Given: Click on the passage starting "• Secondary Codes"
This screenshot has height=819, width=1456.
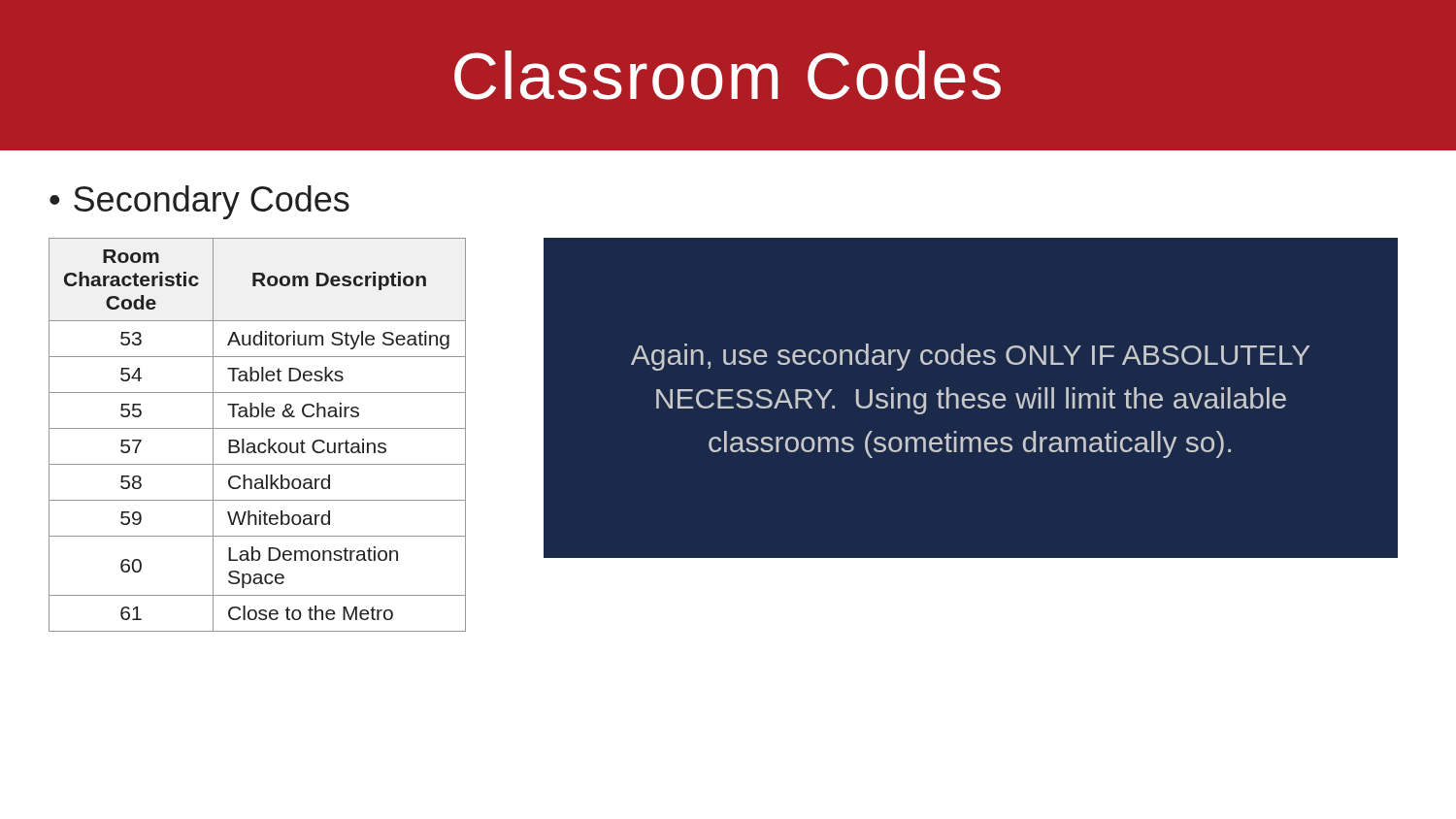Looking at the screenshot, I should tap(199, 200).
